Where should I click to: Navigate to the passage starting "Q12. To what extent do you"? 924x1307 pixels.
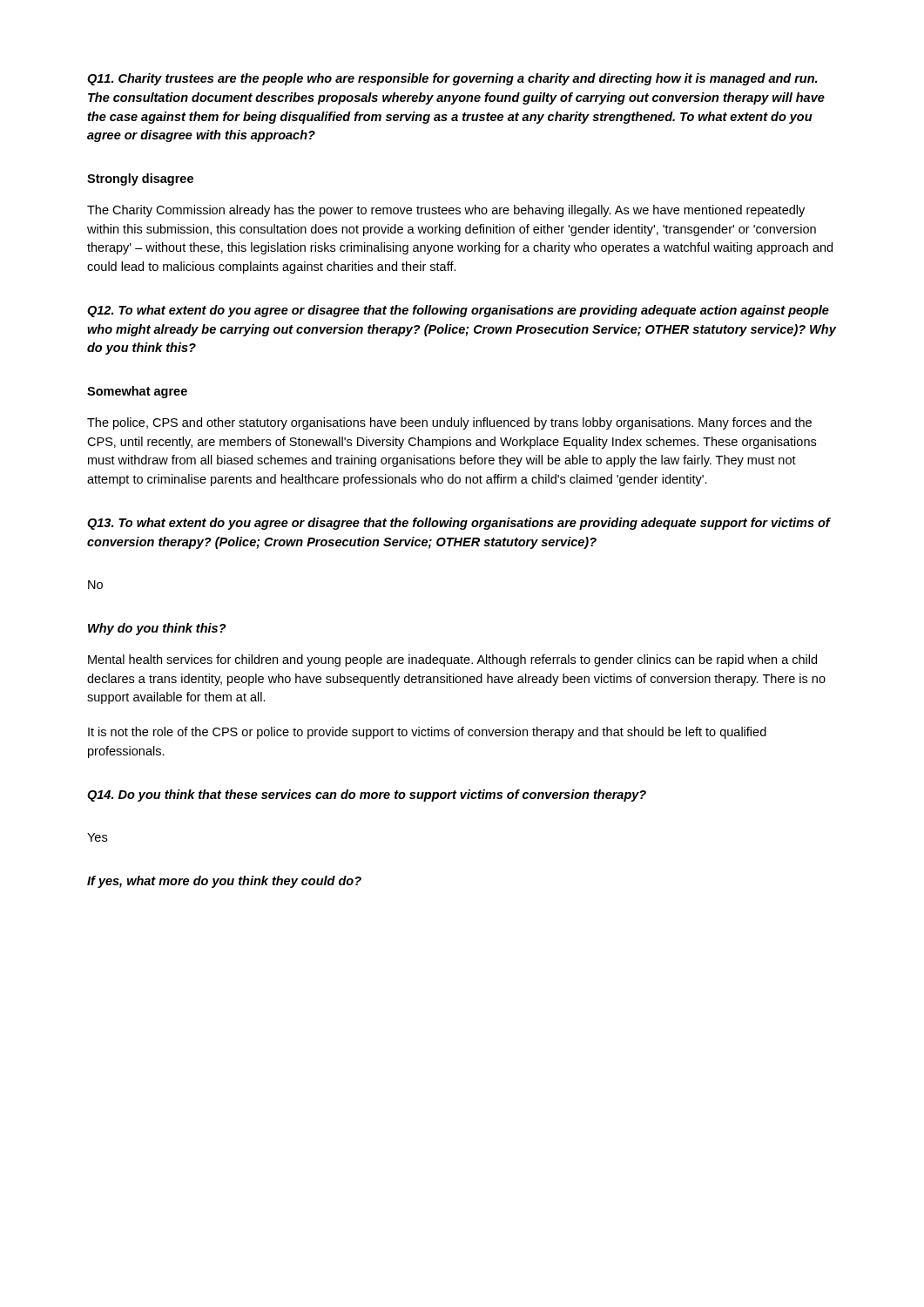pyautogui.click(x=462, y=330)
